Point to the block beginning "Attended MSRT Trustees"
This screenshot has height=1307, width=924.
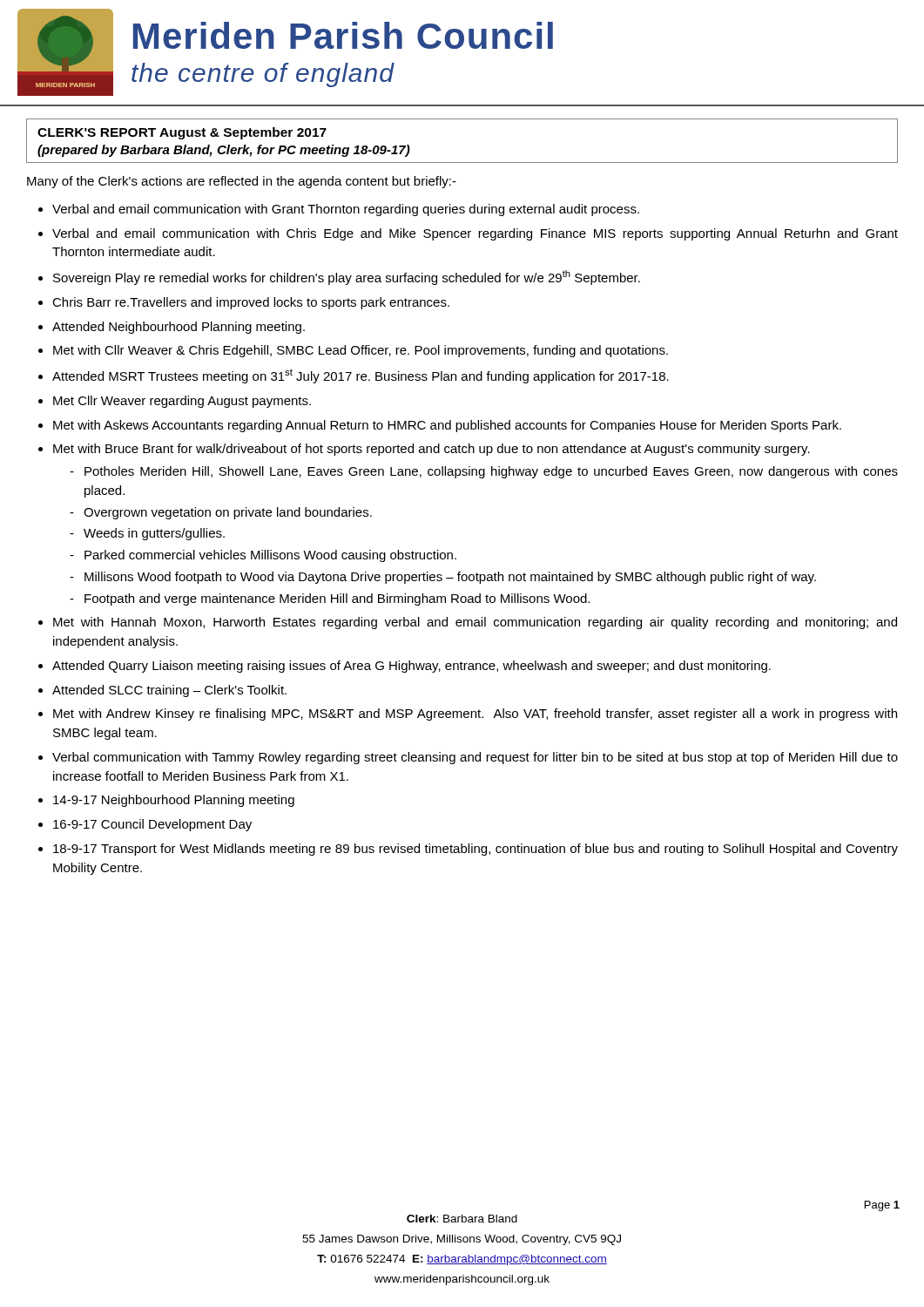click(x=361, y=375)
